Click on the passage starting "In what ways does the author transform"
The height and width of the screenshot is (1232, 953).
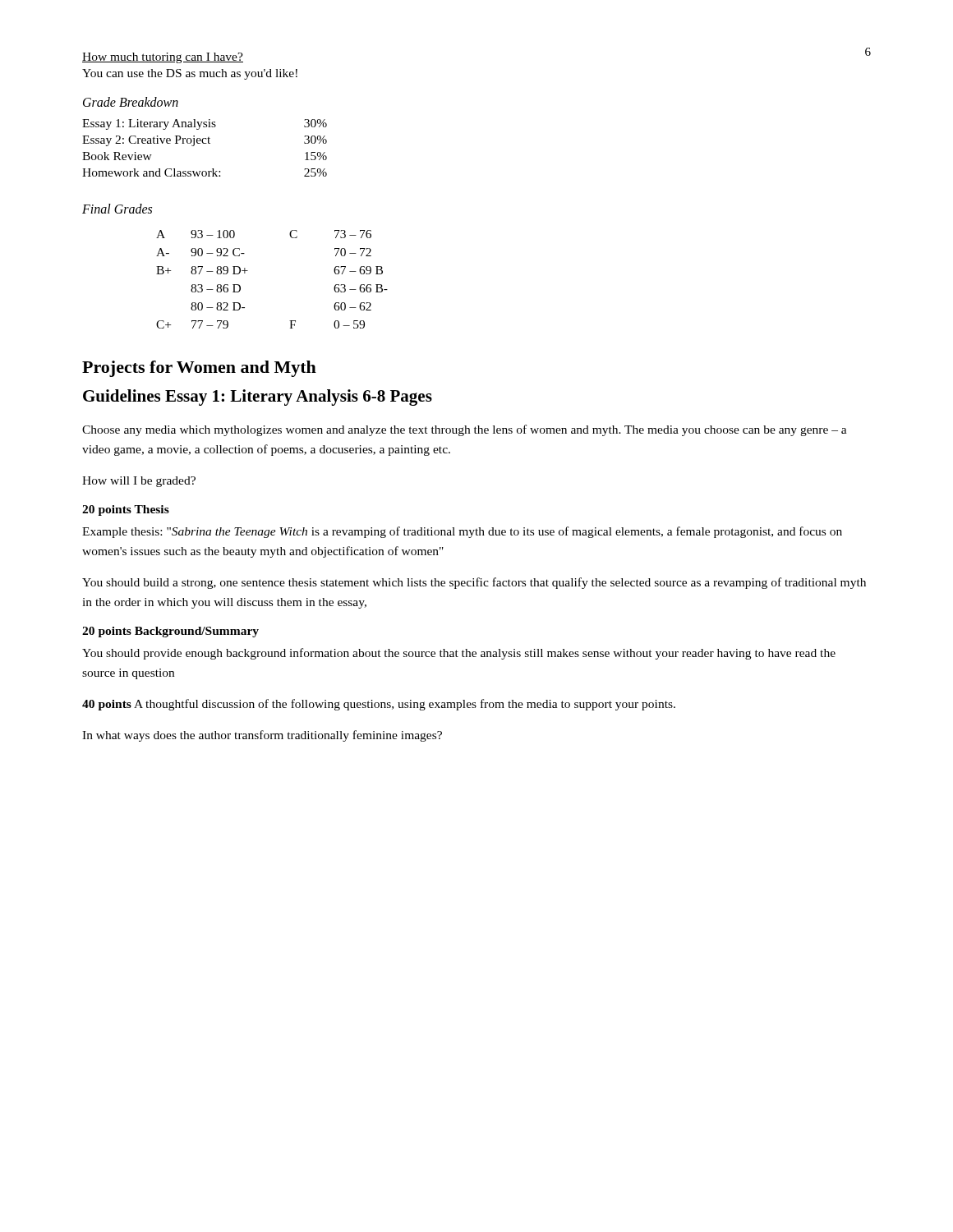(262, 735)
